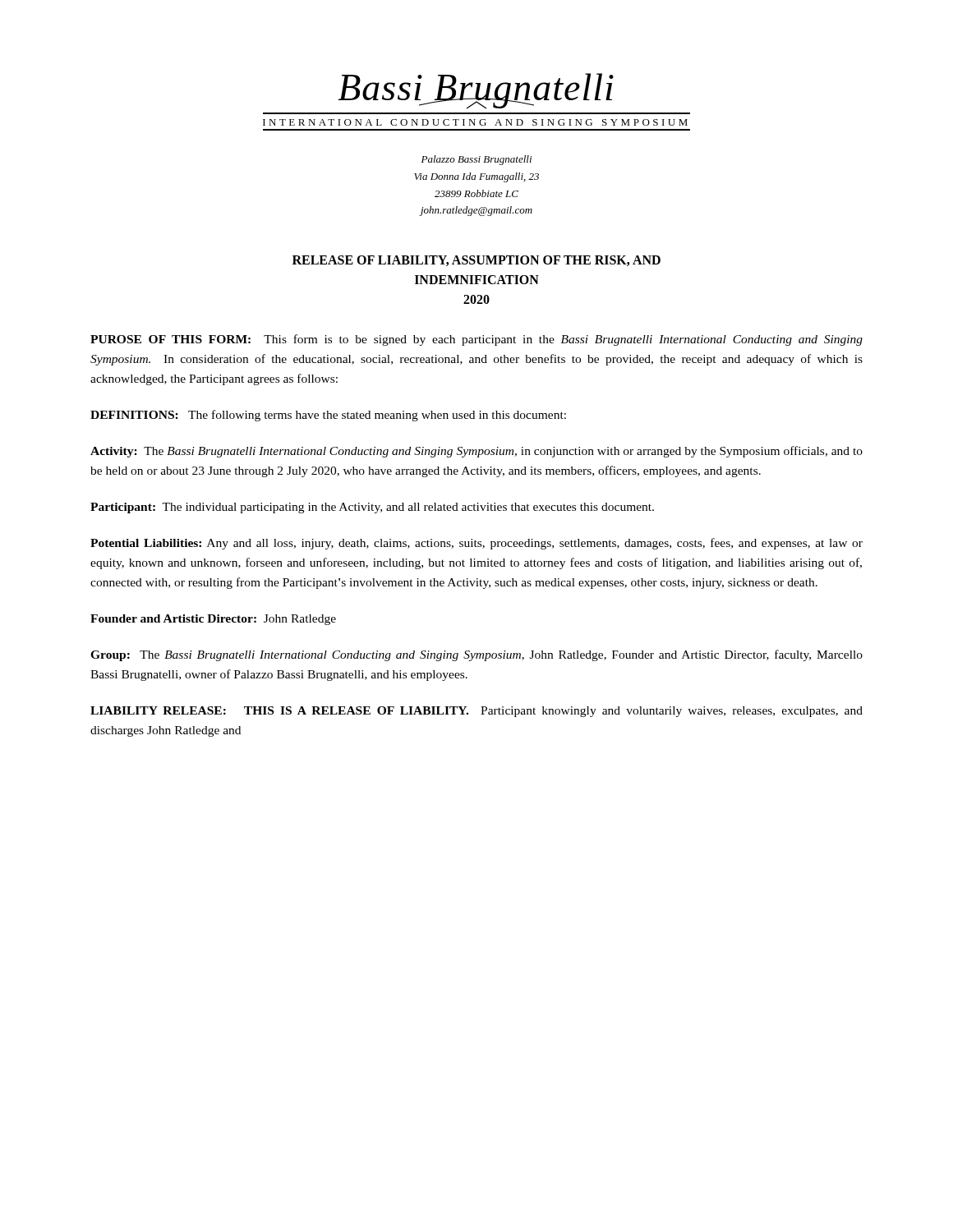Point to the text block starting "Palazzo Bassi Brugnatelli Via"
The height and width of the screenshot is (1232, 953).
click(476, 185)
